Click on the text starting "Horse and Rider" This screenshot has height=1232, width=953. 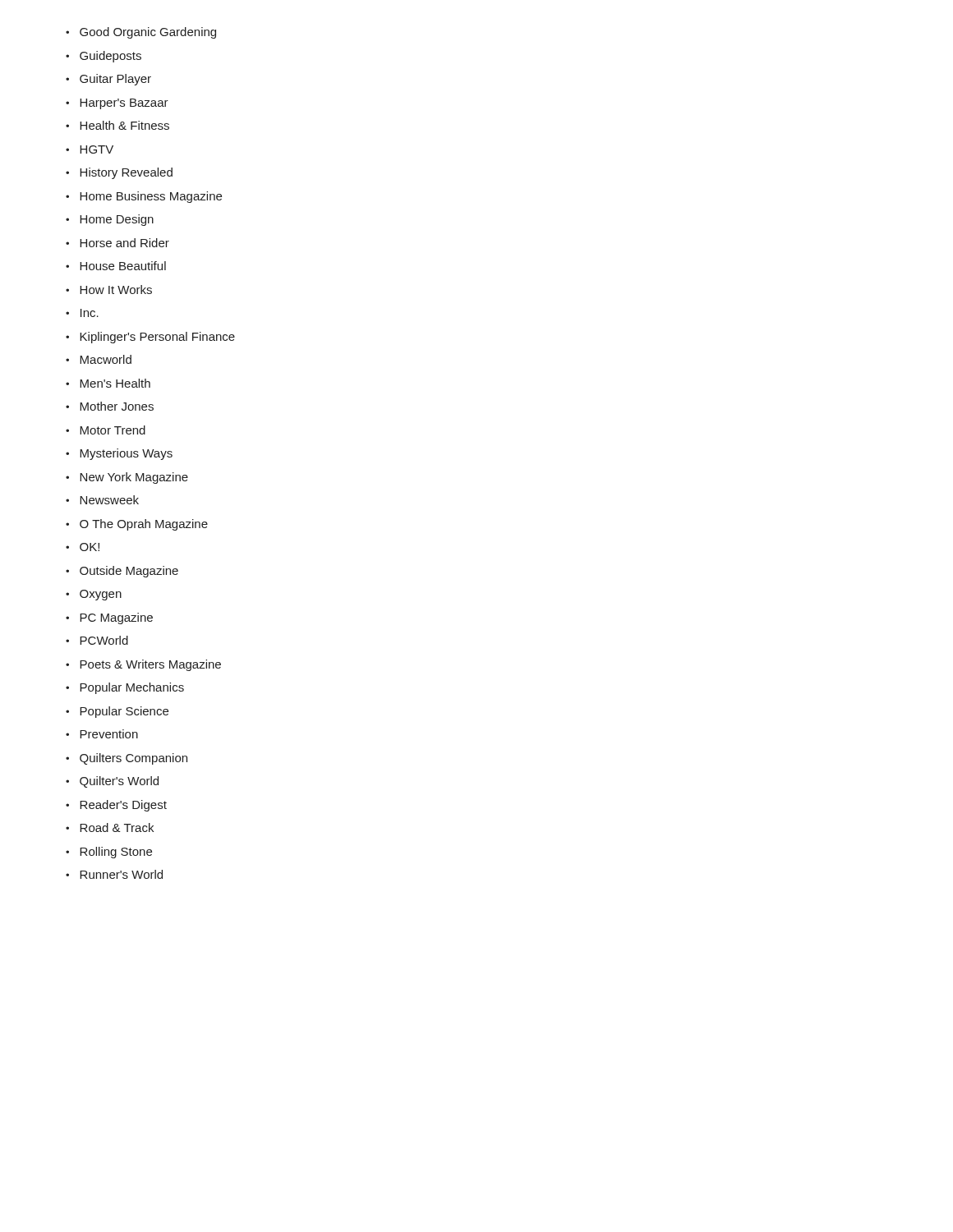117,243
